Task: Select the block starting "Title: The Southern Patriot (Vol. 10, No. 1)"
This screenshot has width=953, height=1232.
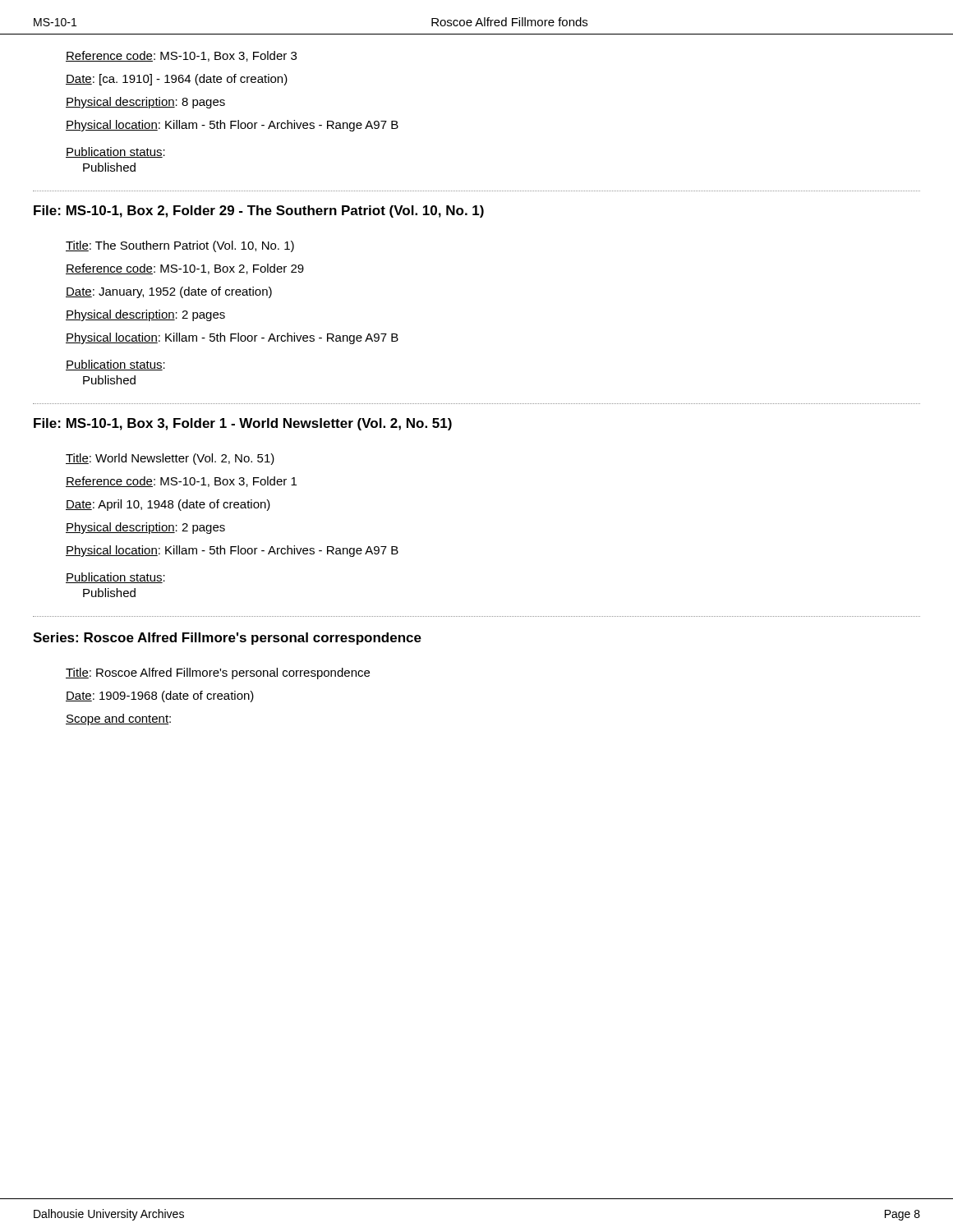Action: click(180, 245)
